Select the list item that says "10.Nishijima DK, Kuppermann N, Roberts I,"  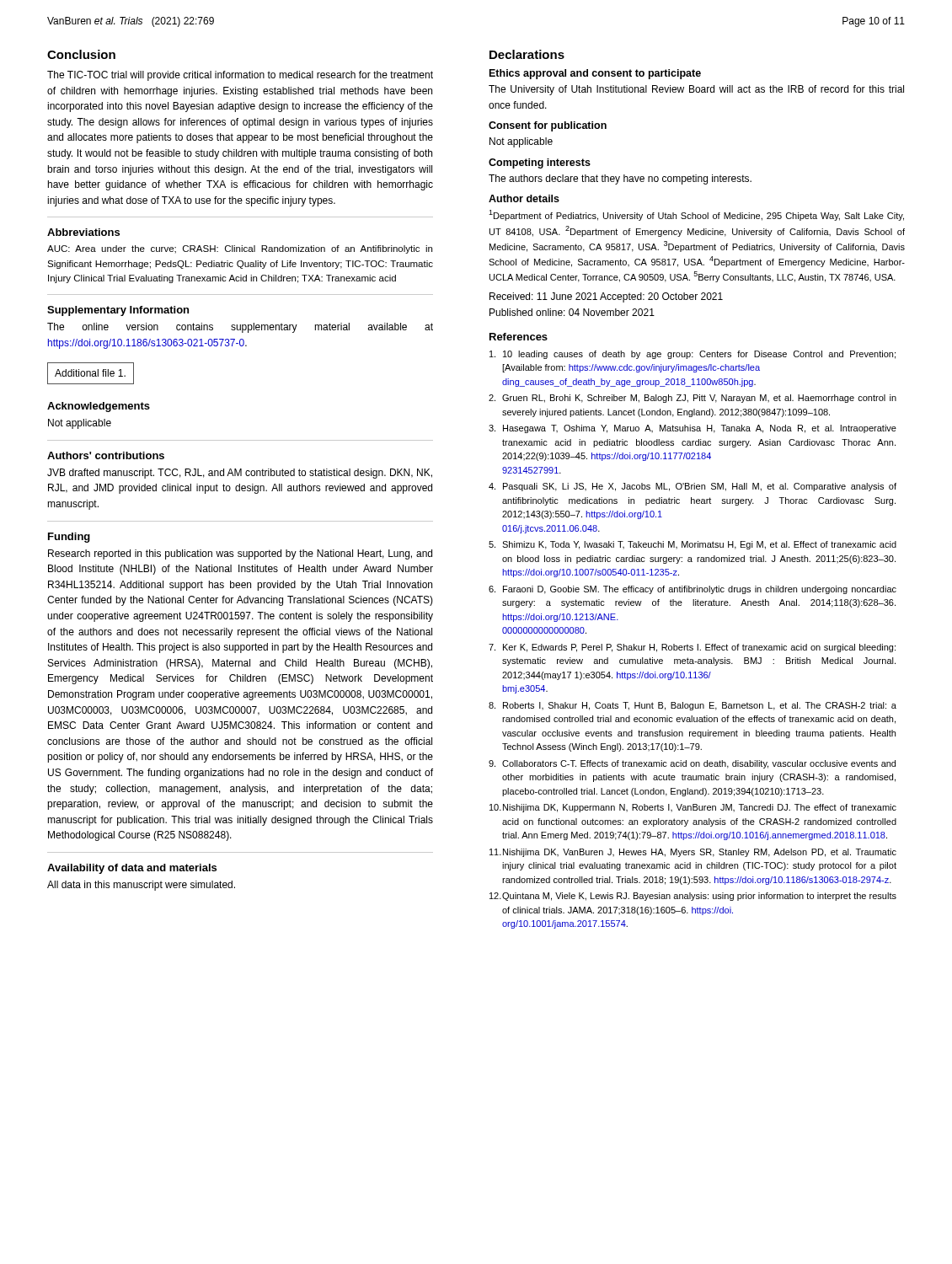(693, 821)
